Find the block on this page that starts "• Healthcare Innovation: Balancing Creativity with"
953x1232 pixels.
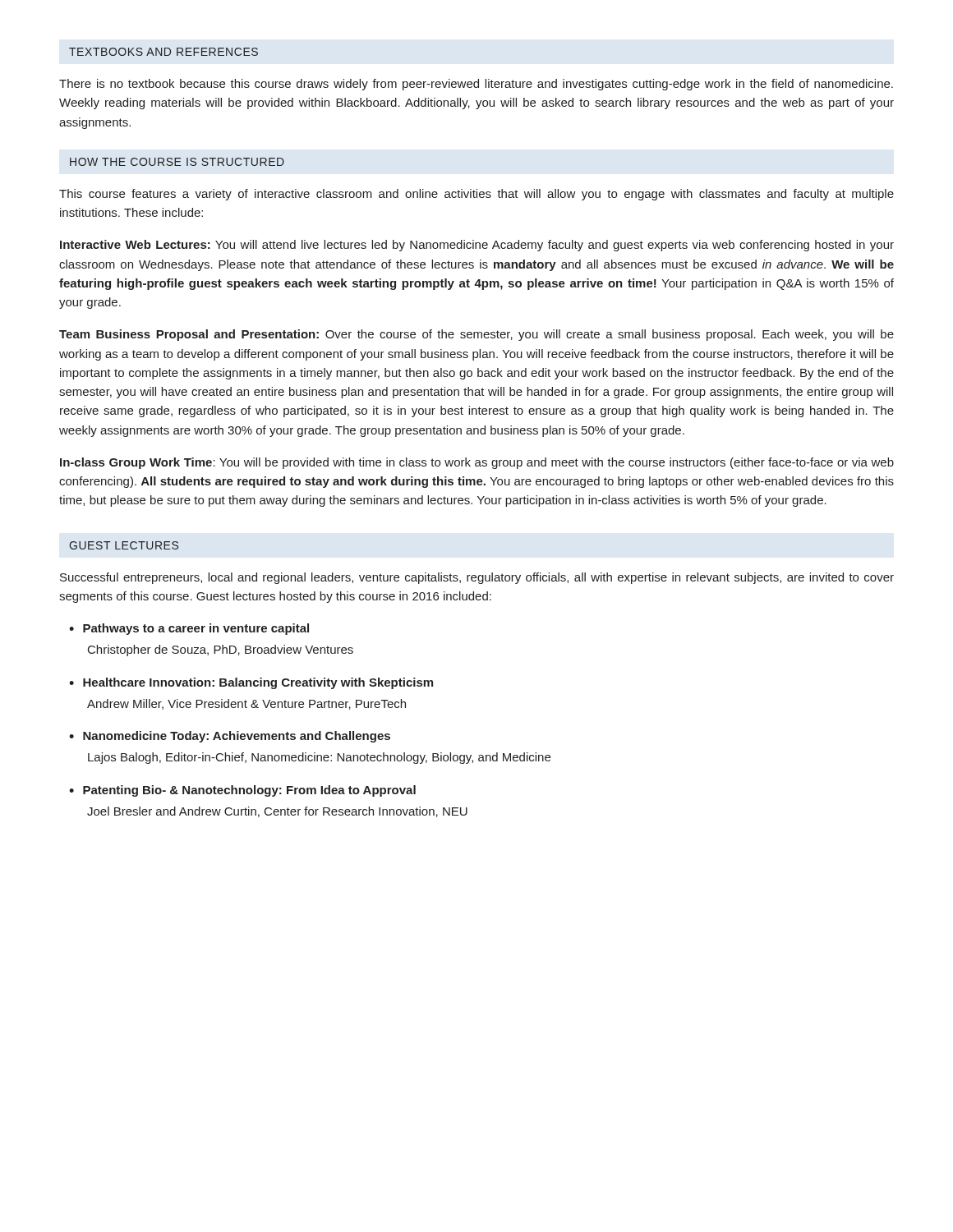click(x=251, y=694)
